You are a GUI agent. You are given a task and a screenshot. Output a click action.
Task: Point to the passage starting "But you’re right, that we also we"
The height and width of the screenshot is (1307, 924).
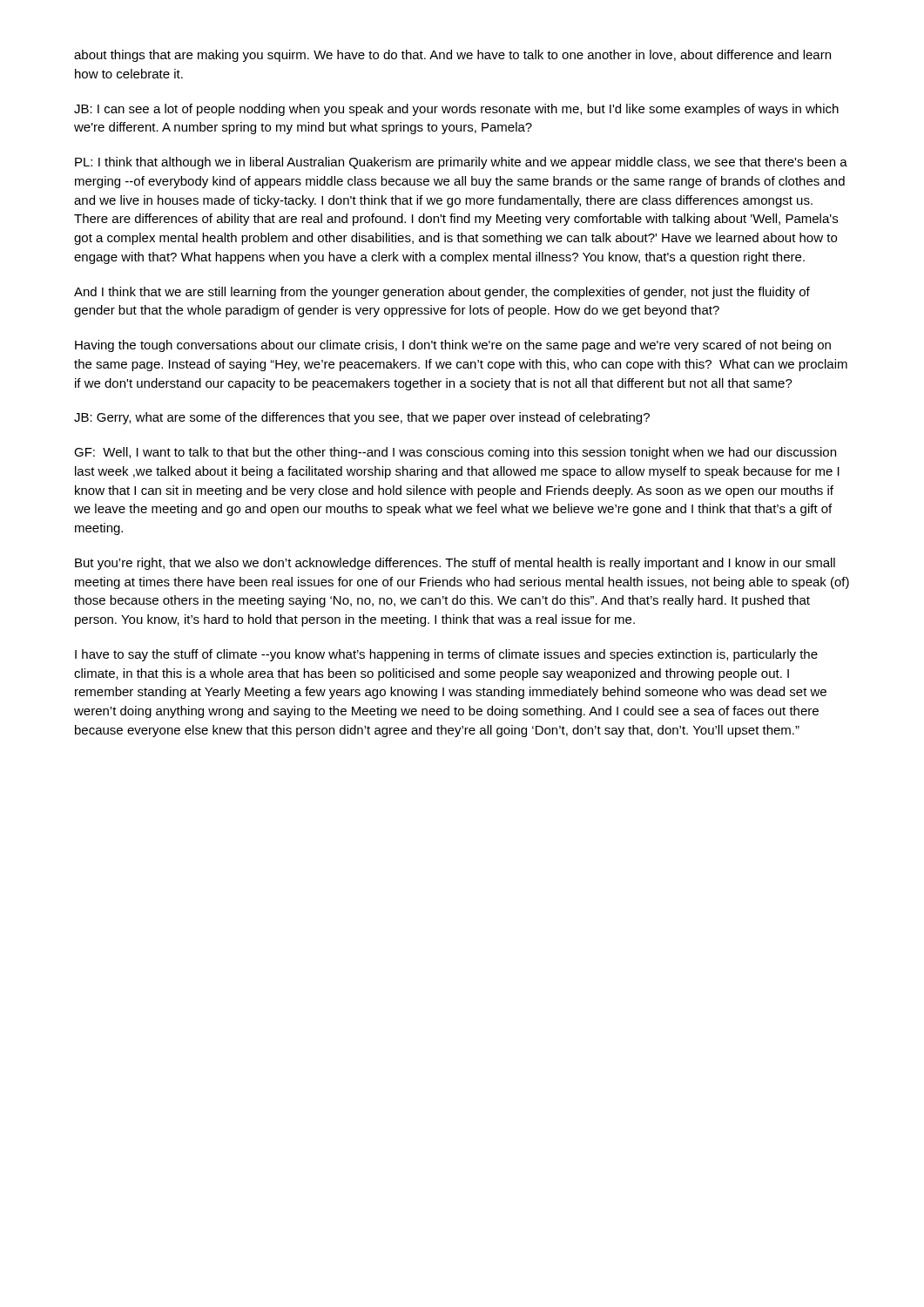pos(462,591)
